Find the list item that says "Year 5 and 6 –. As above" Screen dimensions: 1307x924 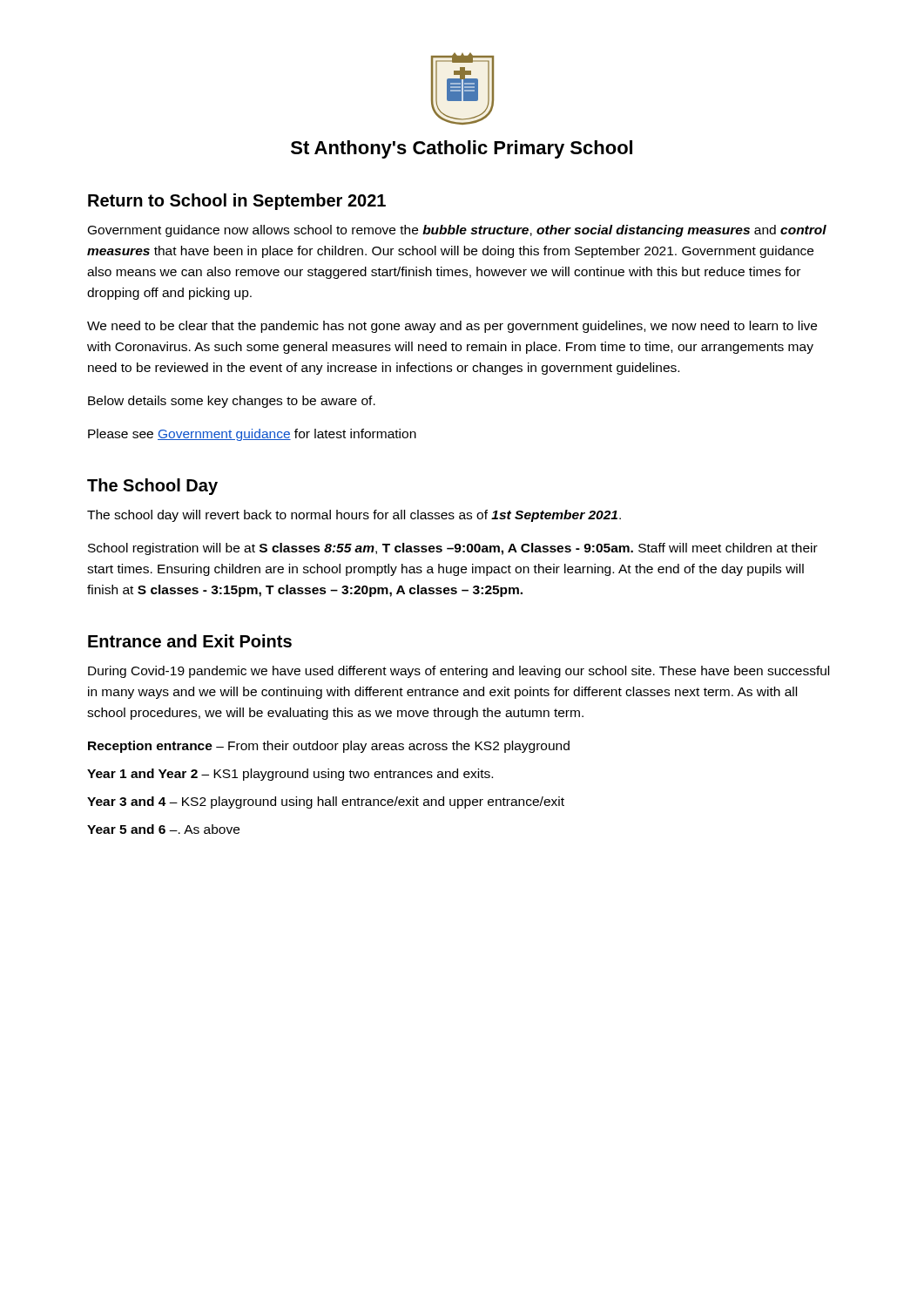click(x=164, y=829)
